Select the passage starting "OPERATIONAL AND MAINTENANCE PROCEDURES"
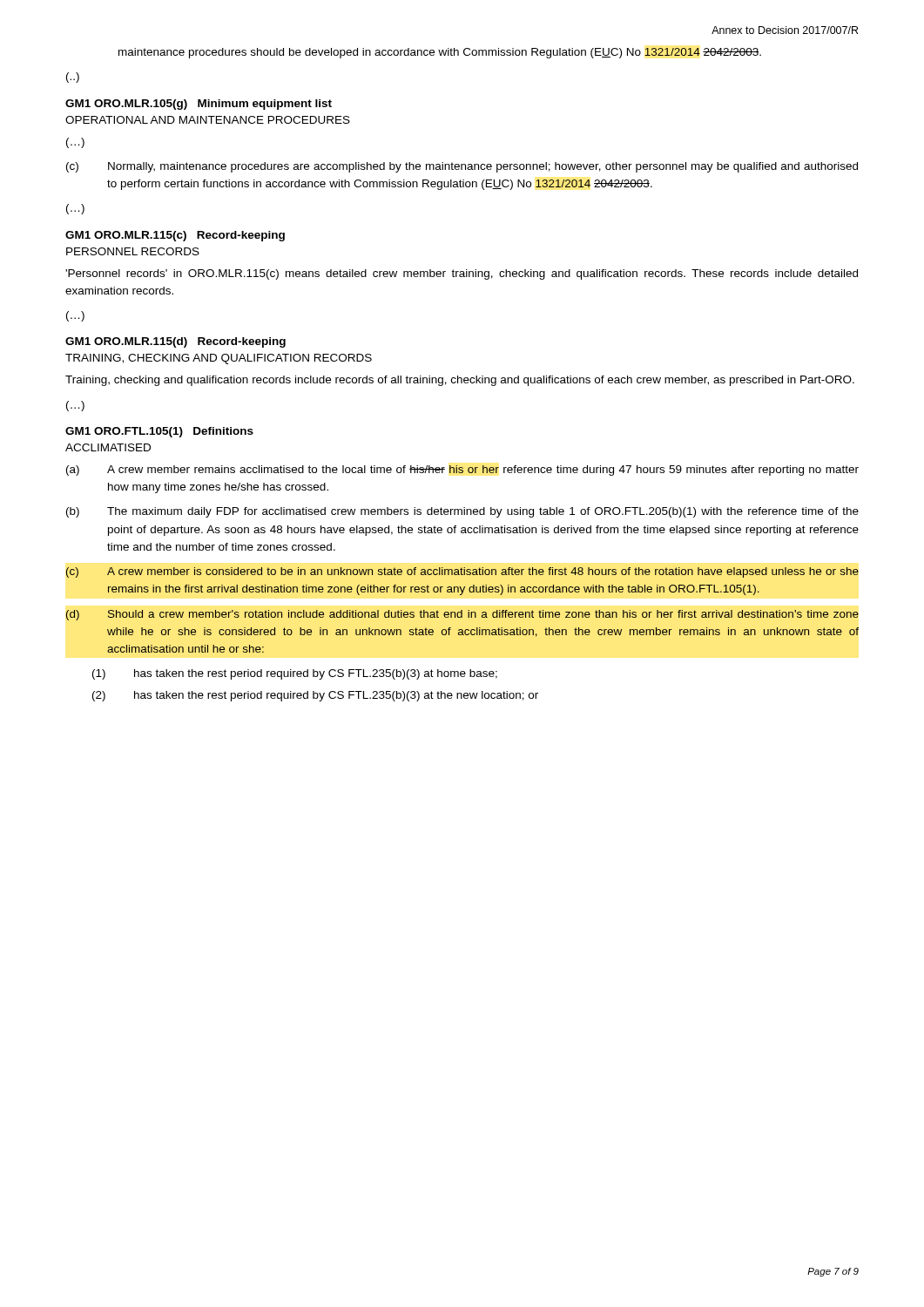This screenshot has height=1307, width=924. (208, 119)
